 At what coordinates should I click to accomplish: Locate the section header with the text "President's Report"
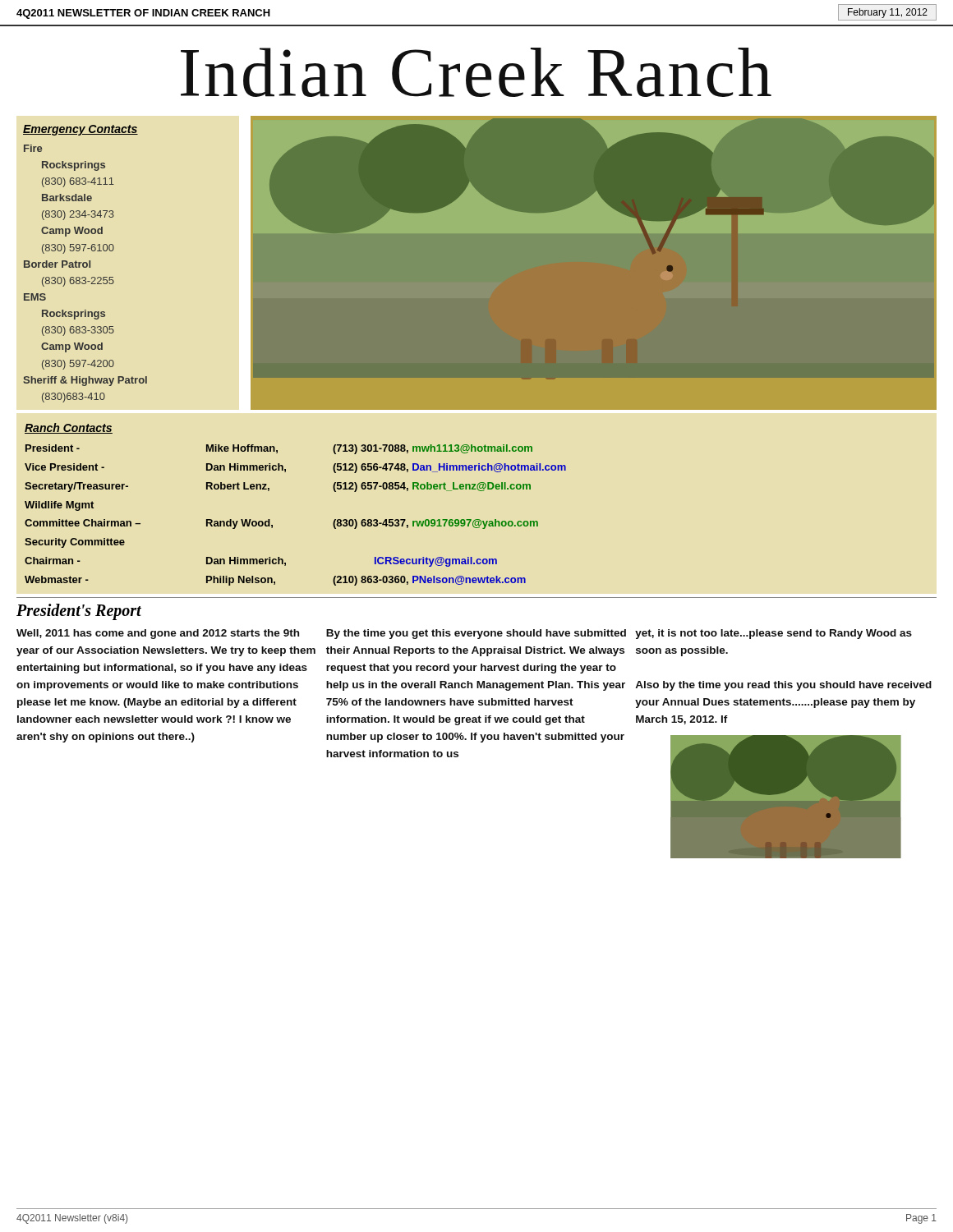pos(79,611)
